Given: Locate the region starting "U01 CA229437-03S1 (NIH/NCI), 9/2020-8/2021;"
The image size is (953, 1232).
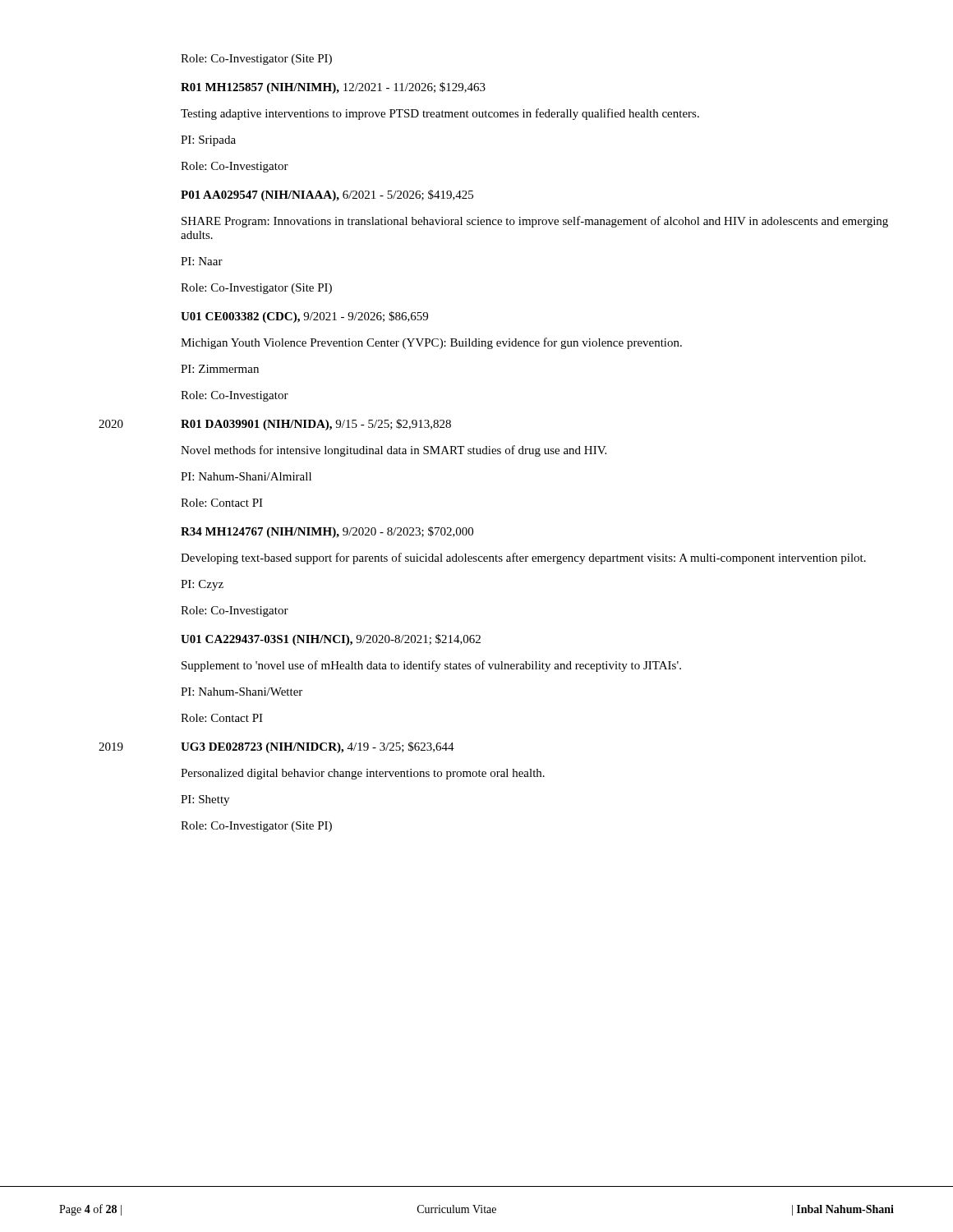Looking at the screenshot, I should [x=537, y=679].
